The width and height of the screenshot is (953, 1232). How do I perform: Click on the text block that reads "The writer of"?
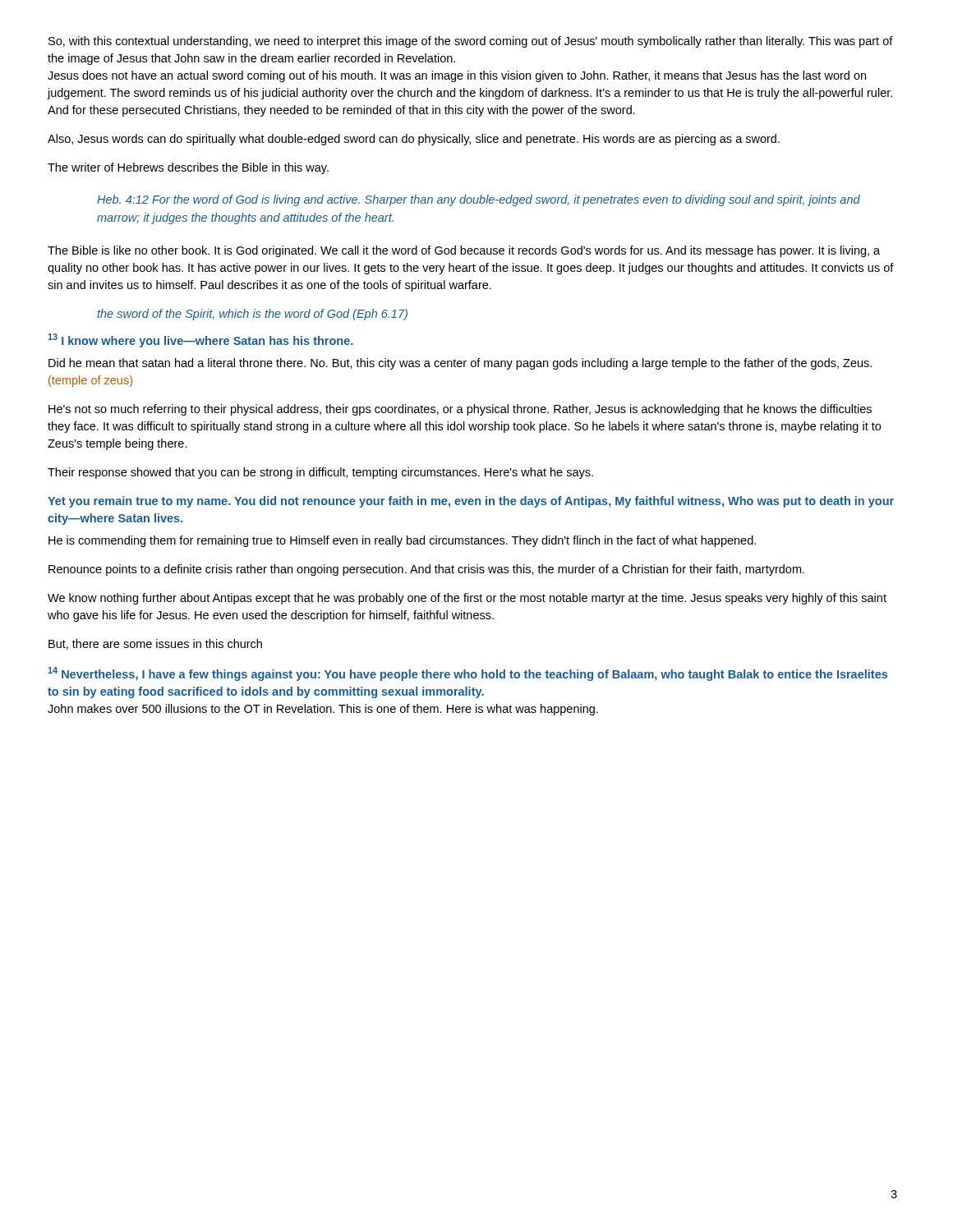point(189,168)
